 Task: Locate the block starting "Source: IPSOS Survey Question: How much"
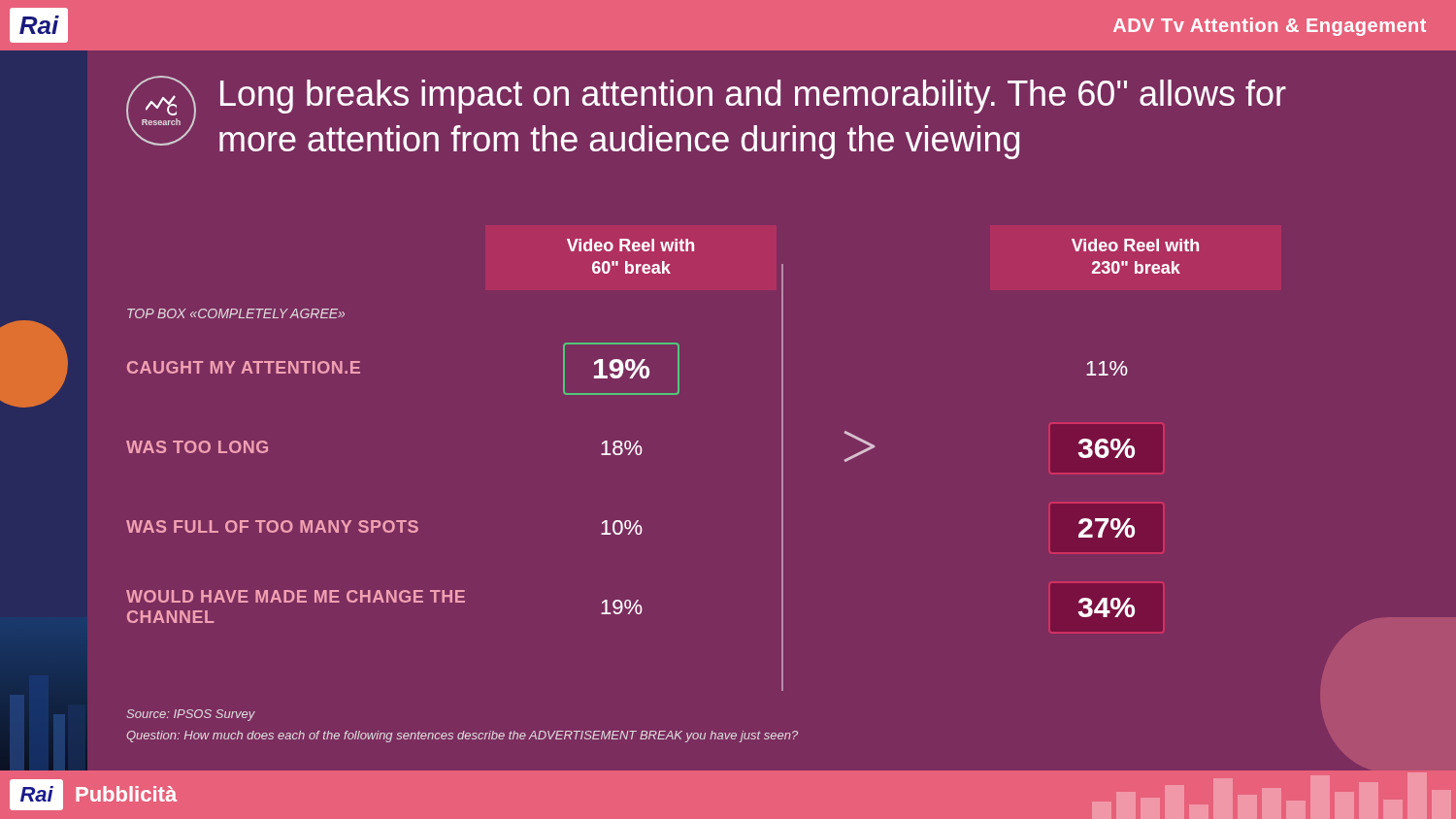pyautogui.click(x=612, y=725)
